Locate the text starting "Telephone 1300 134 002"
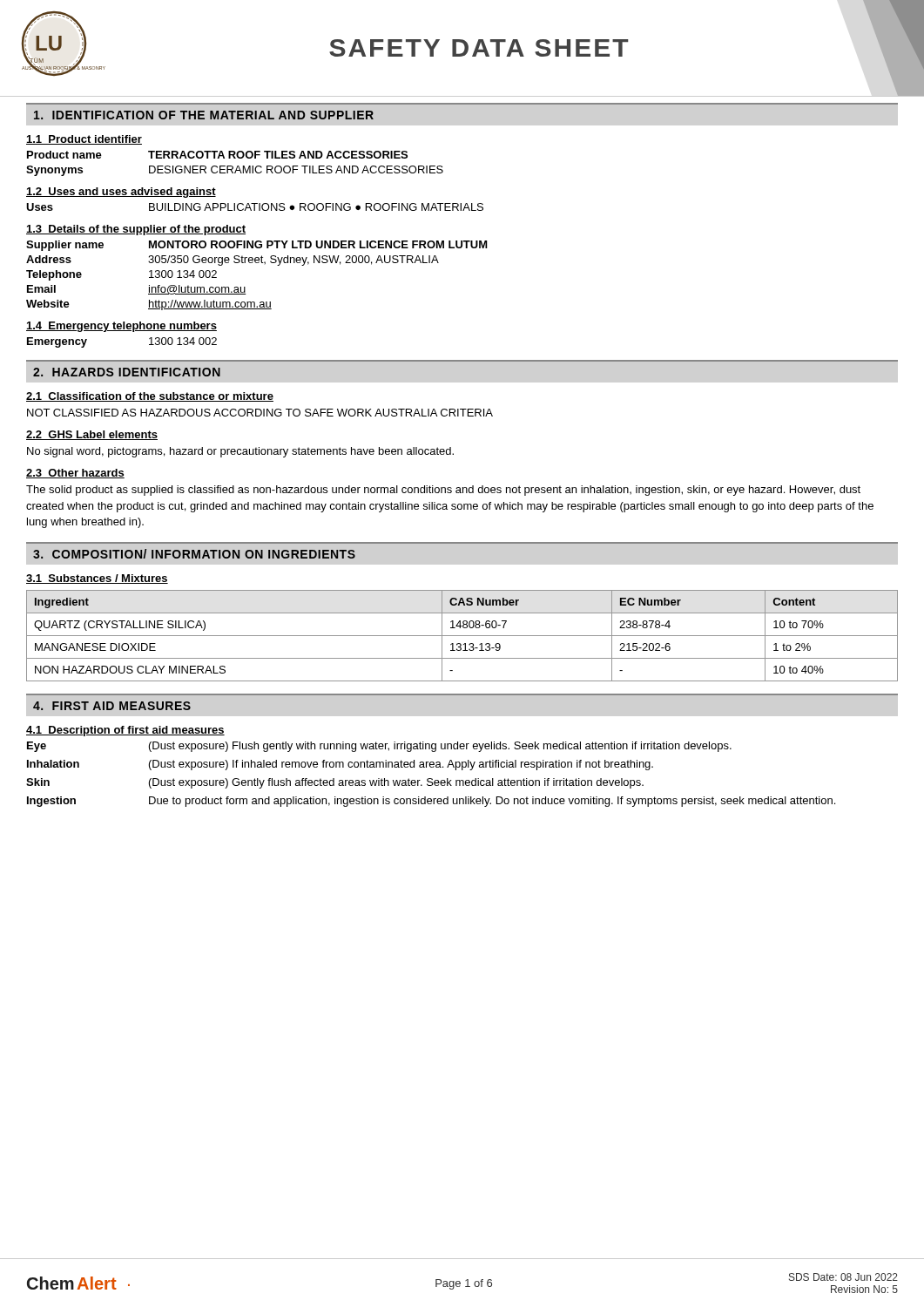The image size is (924, 1307). pos(53,275)
